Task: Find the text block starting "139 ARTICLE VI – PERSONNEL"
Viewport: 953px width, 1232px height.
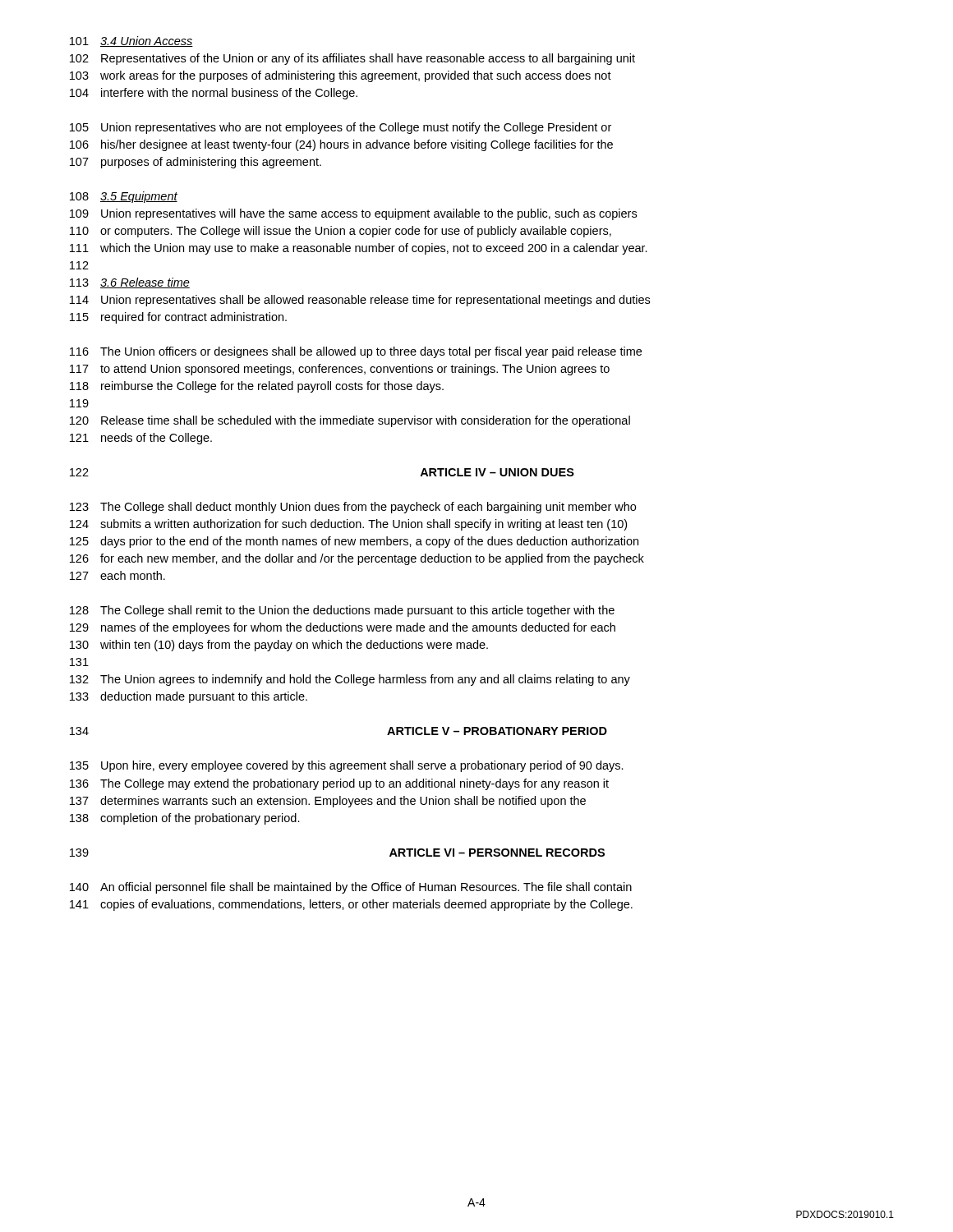Action: pos(476,853)
